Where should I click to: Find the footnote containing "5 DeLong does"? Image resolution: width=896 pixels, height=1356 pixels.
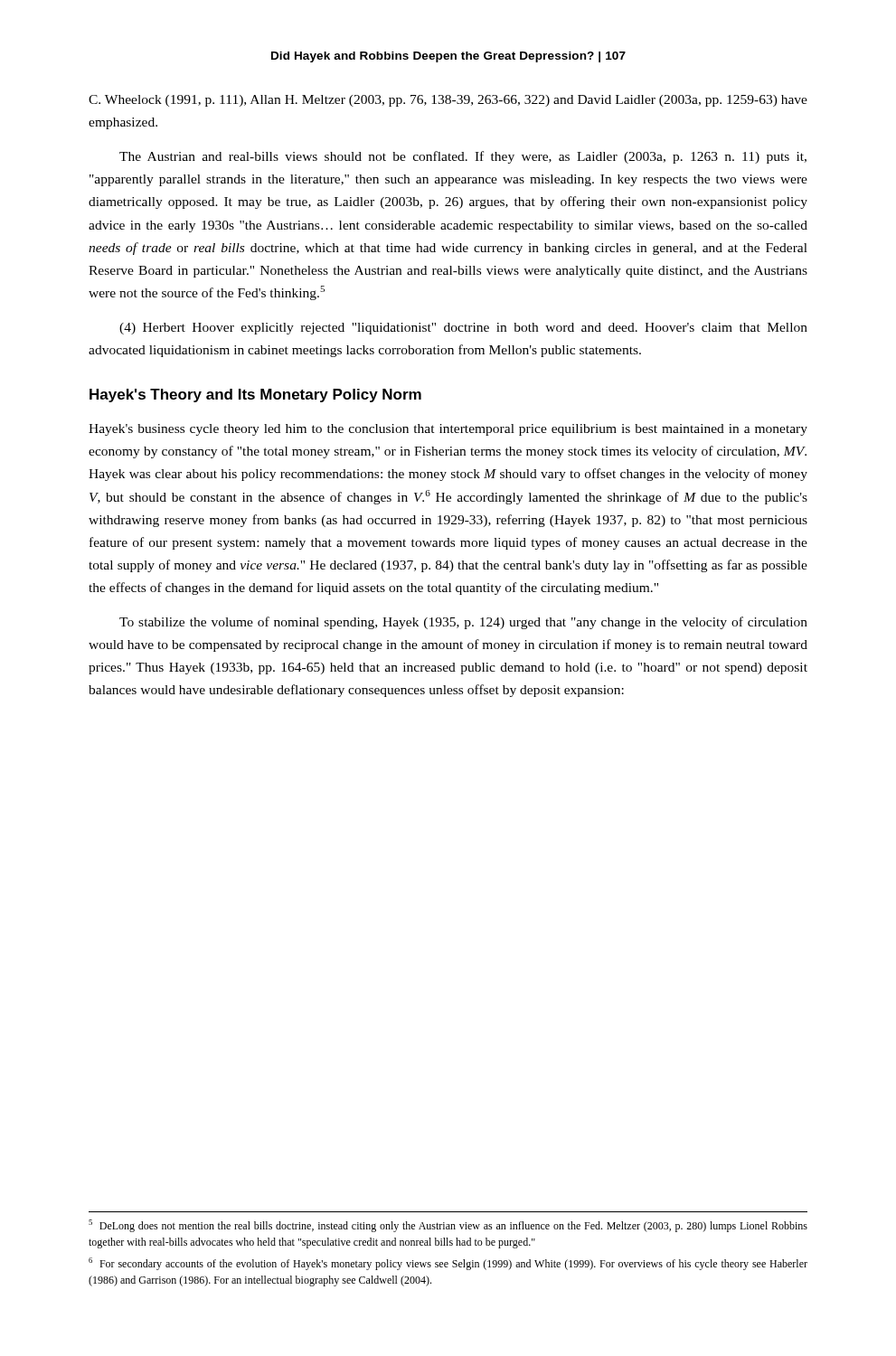coord(448,1234)
